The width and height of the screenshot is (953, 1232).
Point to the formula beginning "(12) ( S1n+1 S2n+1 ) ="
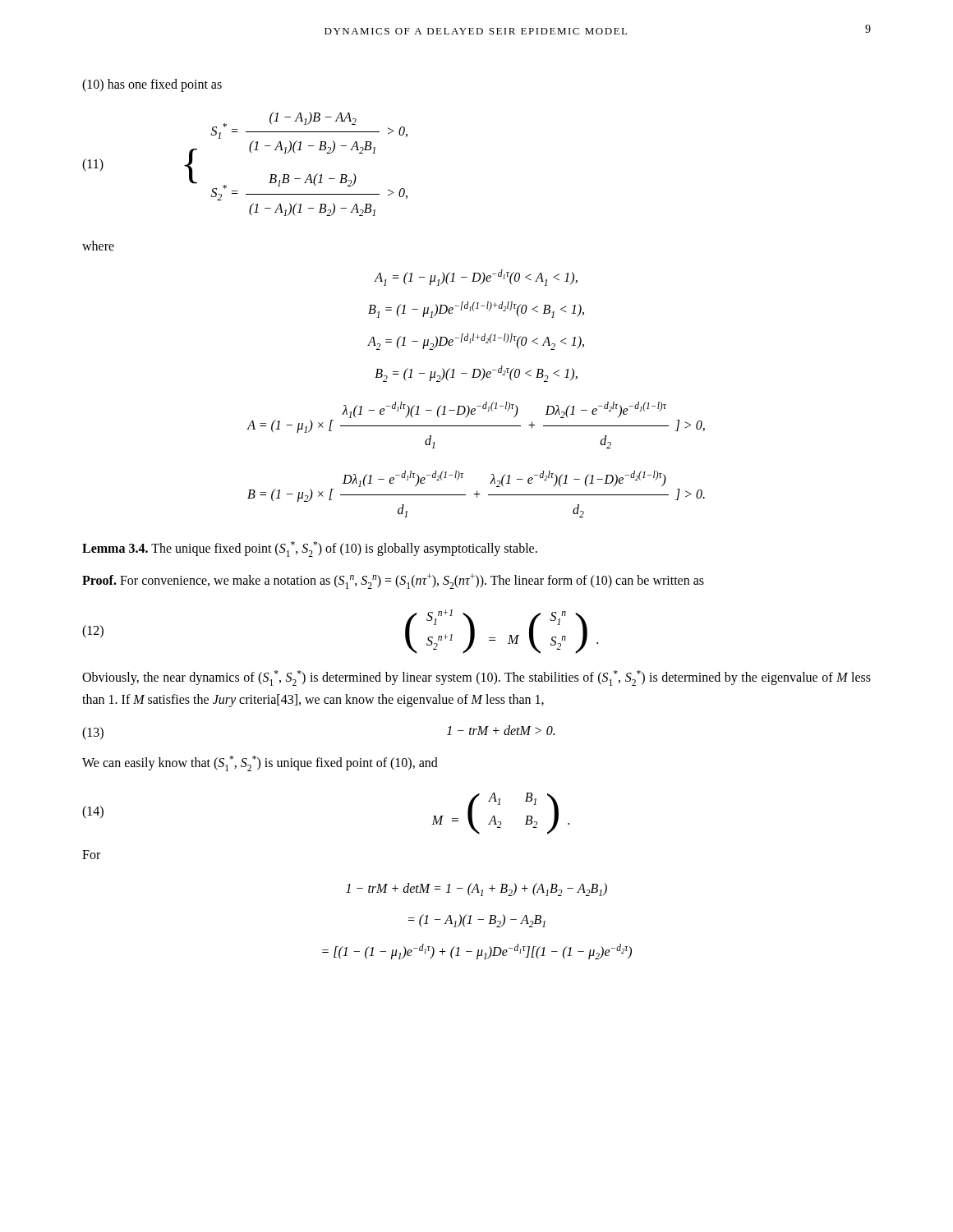(x=476, y=629)
